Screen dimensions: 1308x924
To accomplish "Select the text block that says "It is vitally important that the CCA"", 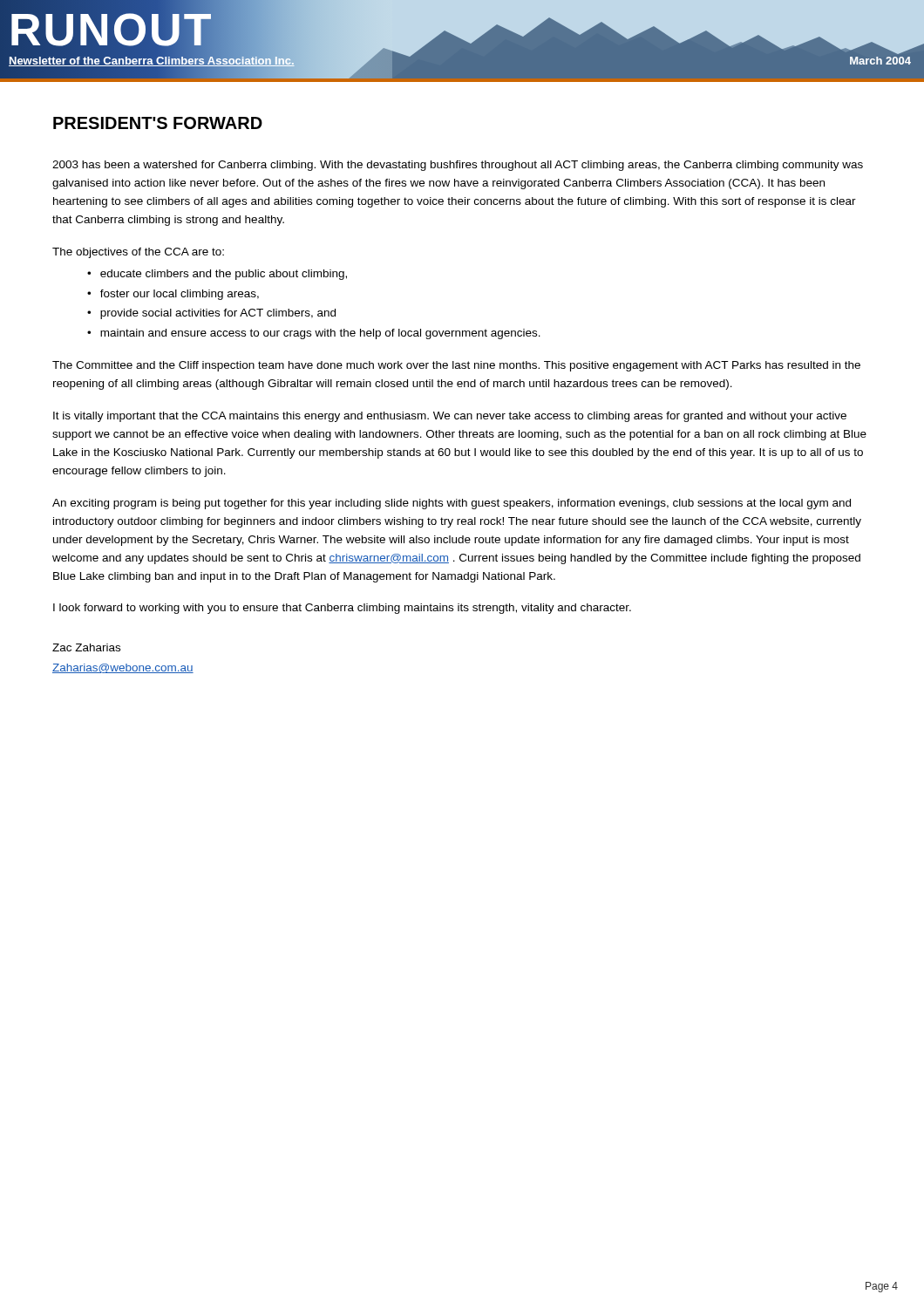I will click(x=459, y=443).
